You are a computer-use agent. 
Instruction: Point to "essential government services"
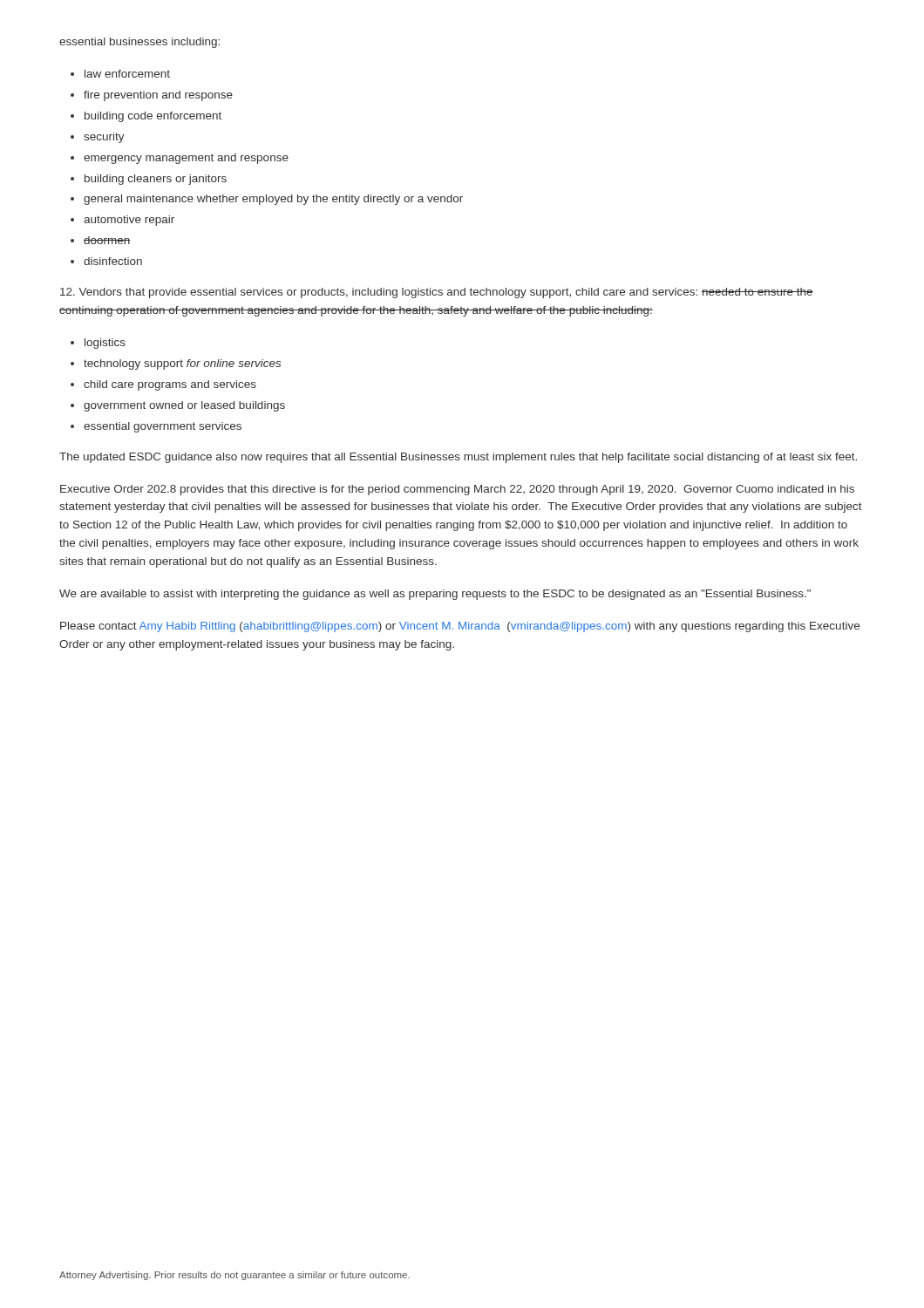point(163,426)
